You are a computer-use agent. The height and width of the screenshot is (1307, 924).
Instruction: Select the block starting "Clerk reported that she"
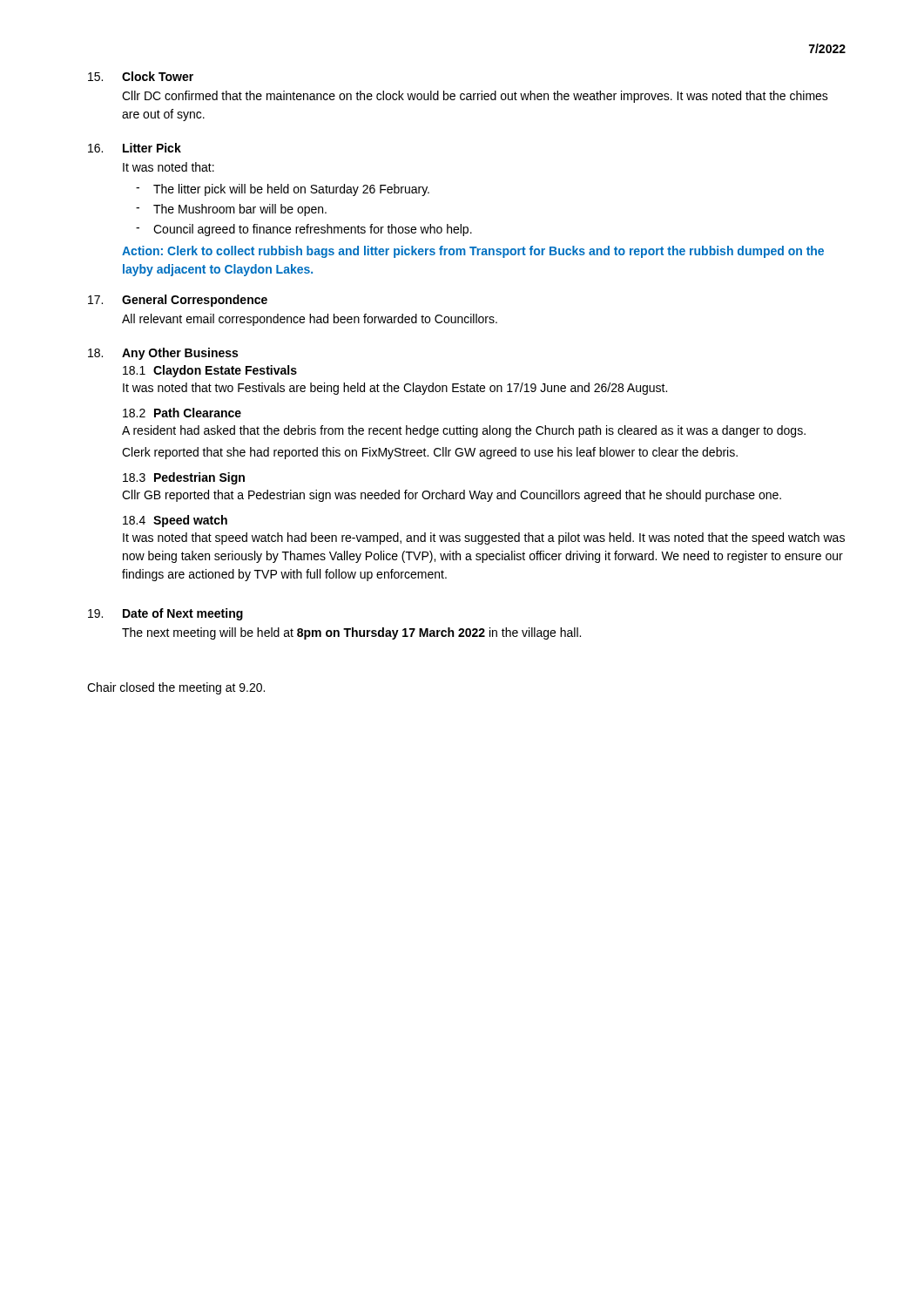point(430,452)
